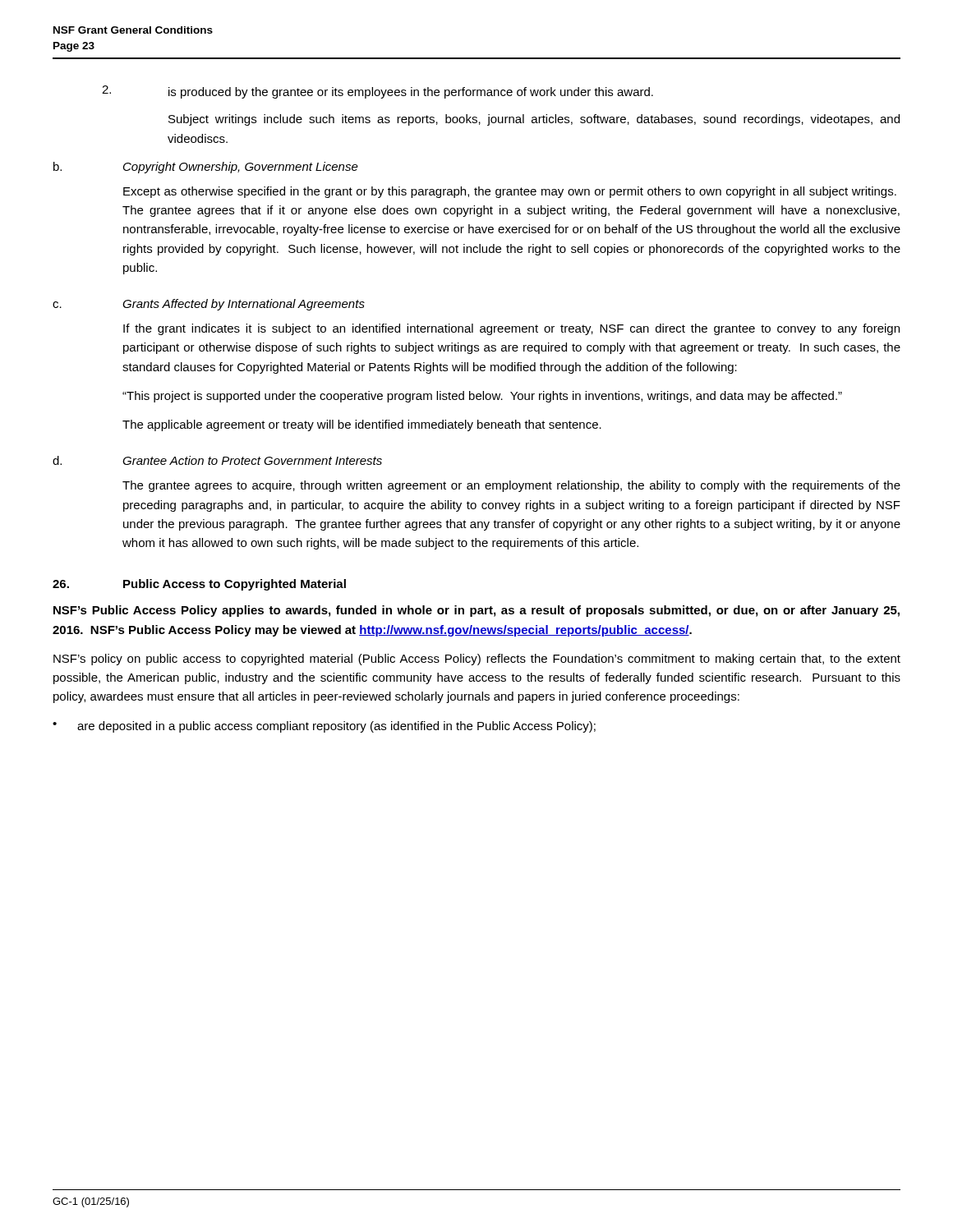This screenshot has width=953, height=1232.
Task: Click on the block starting "• are deposited"
Action: pyautogui.click(x=476, y=725)
